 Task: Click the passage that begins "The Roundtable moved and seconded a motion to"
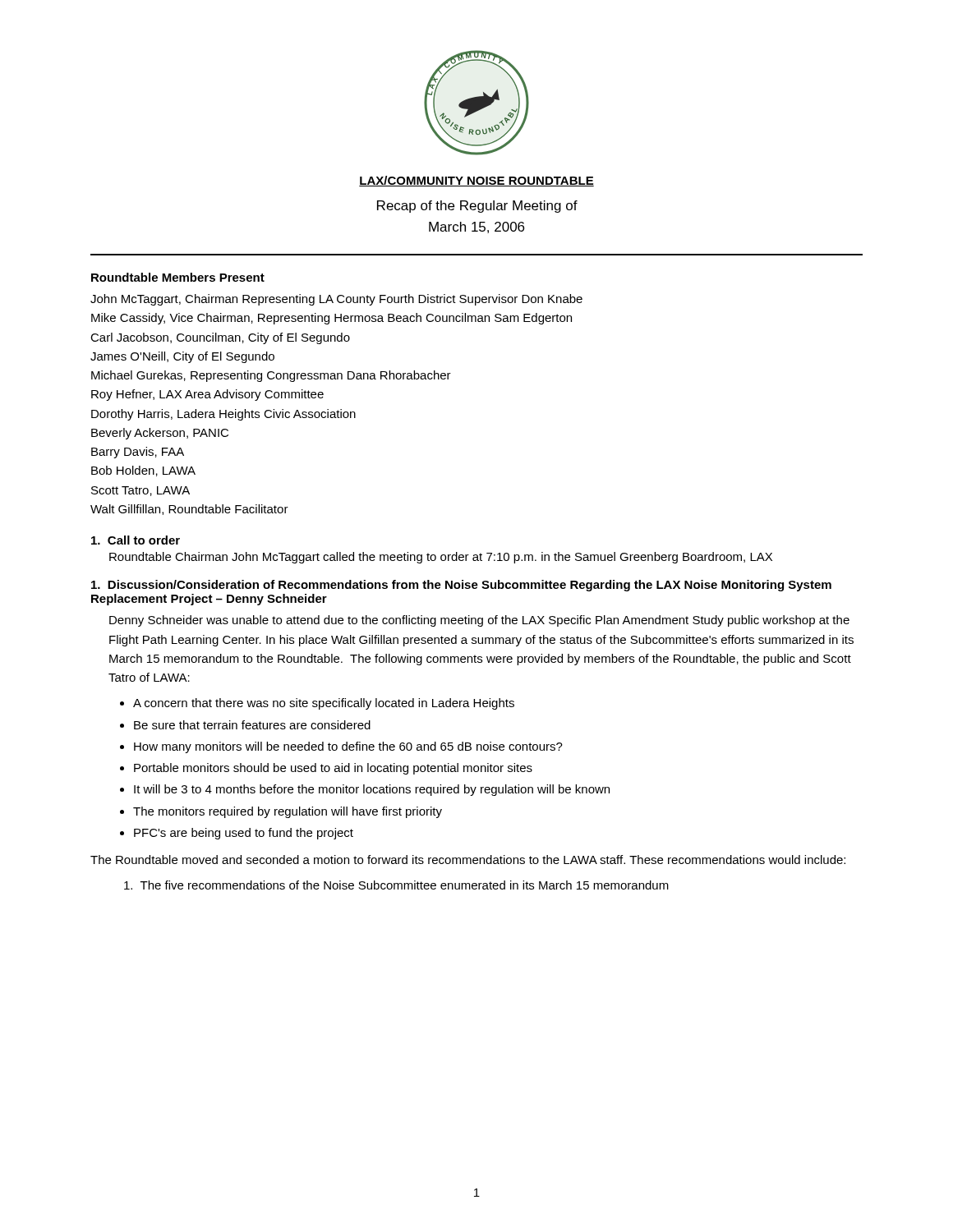coord(468,860)
